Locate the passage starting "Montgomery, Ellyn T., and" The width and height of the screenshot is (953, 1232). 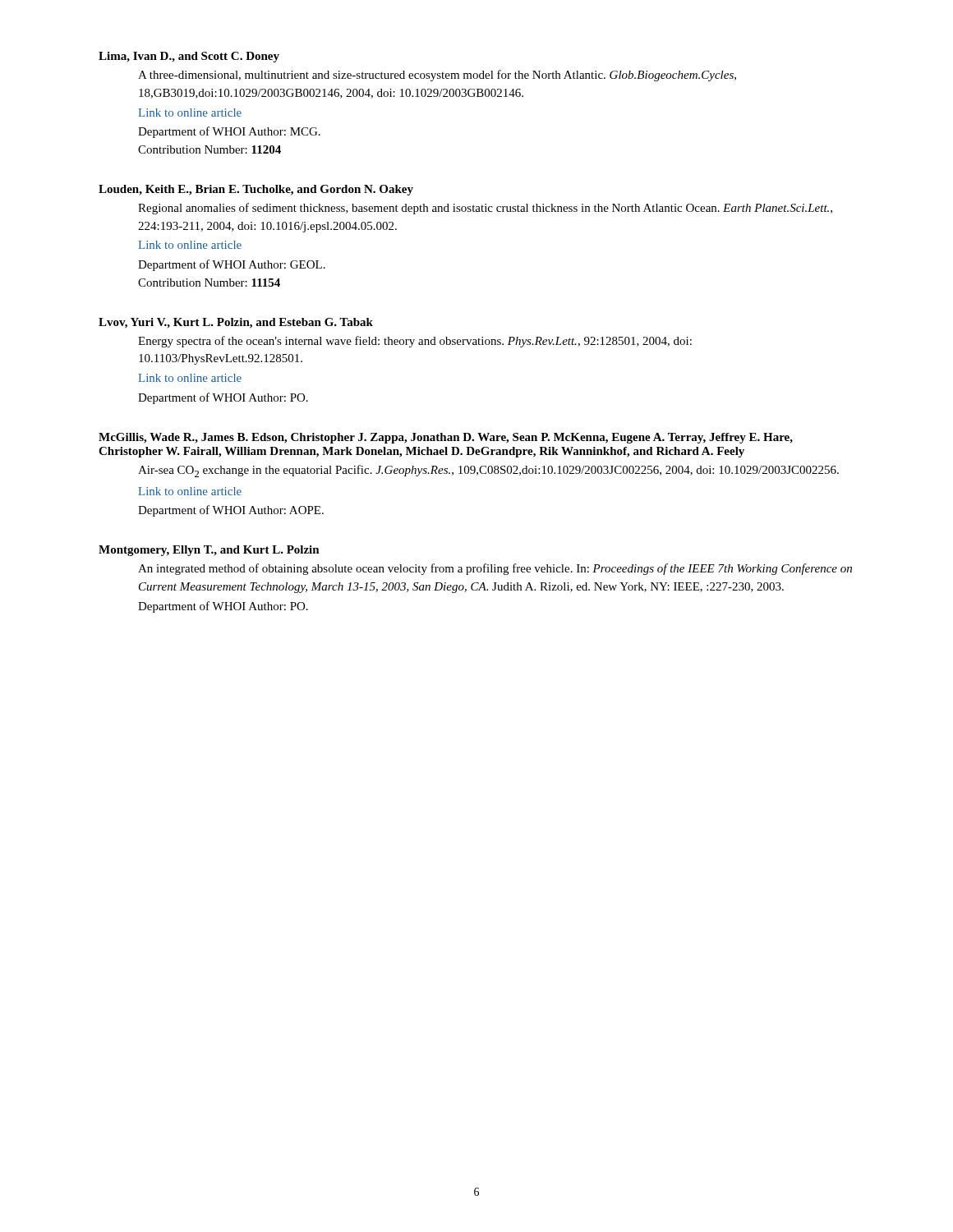pos(476,579)
